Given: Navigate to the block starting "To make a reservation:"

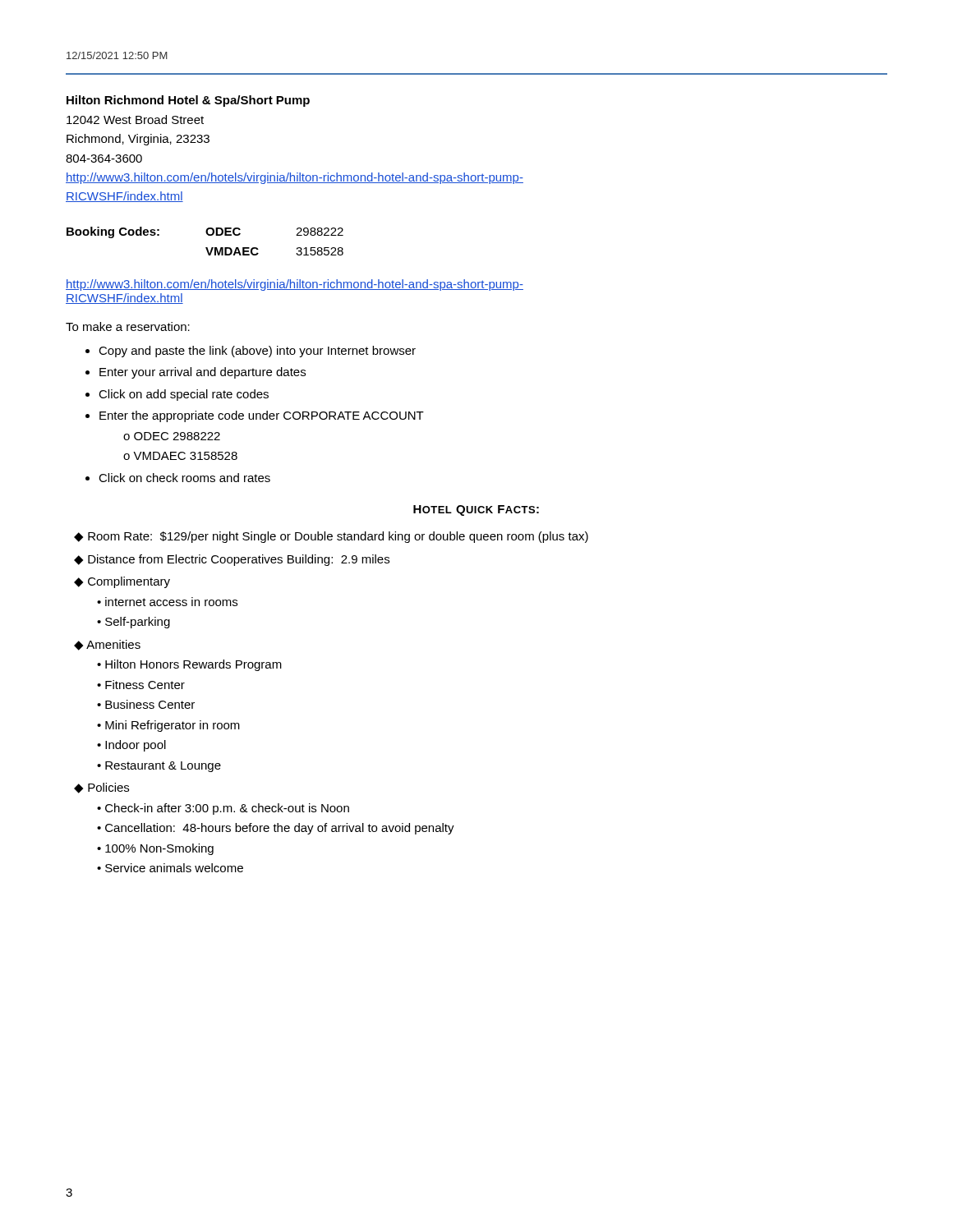Looking at the screenshot, I should point(128,326).
